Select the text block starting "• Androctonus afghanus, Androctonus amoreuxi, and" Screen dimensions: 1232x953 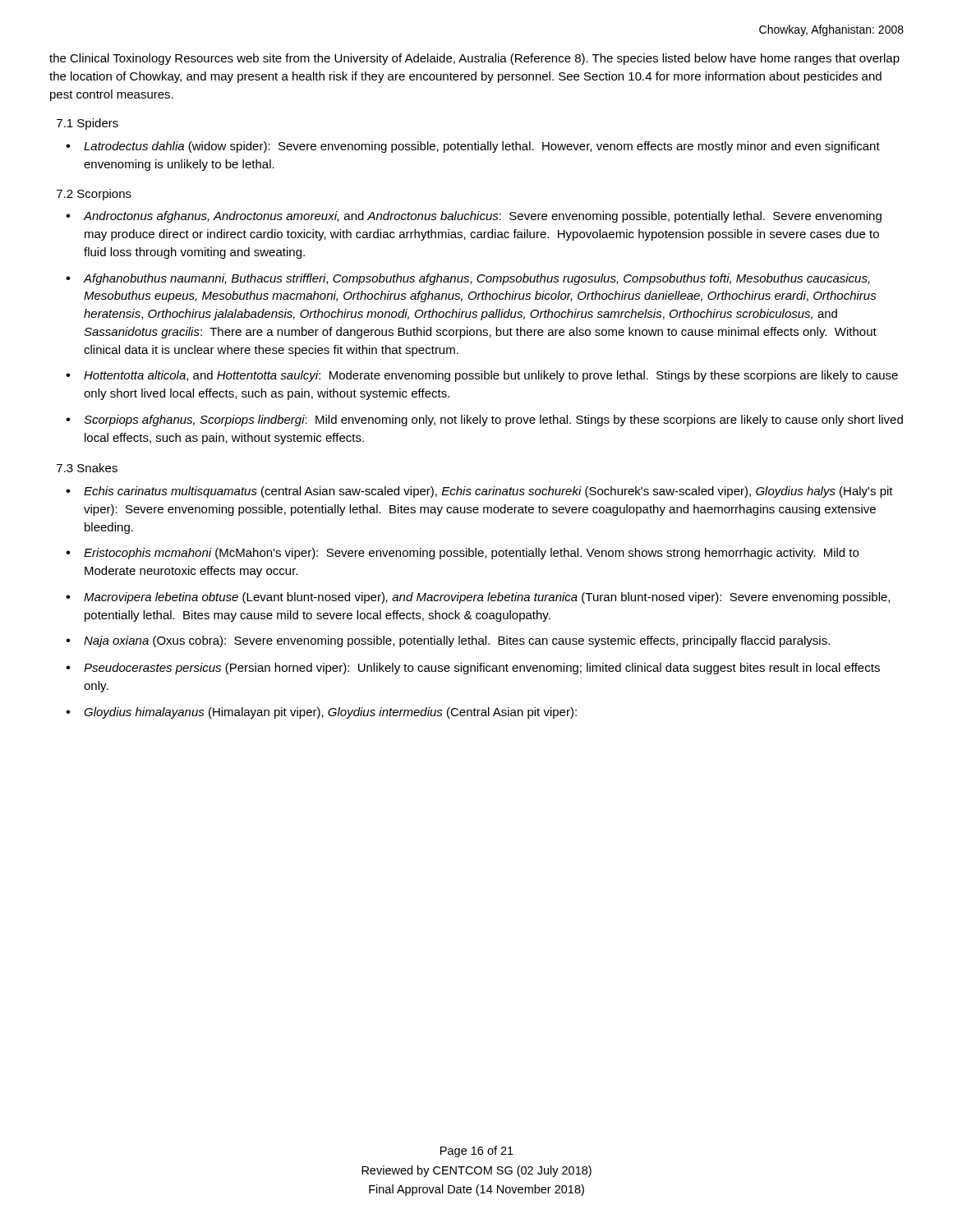[x=485, y=234]
